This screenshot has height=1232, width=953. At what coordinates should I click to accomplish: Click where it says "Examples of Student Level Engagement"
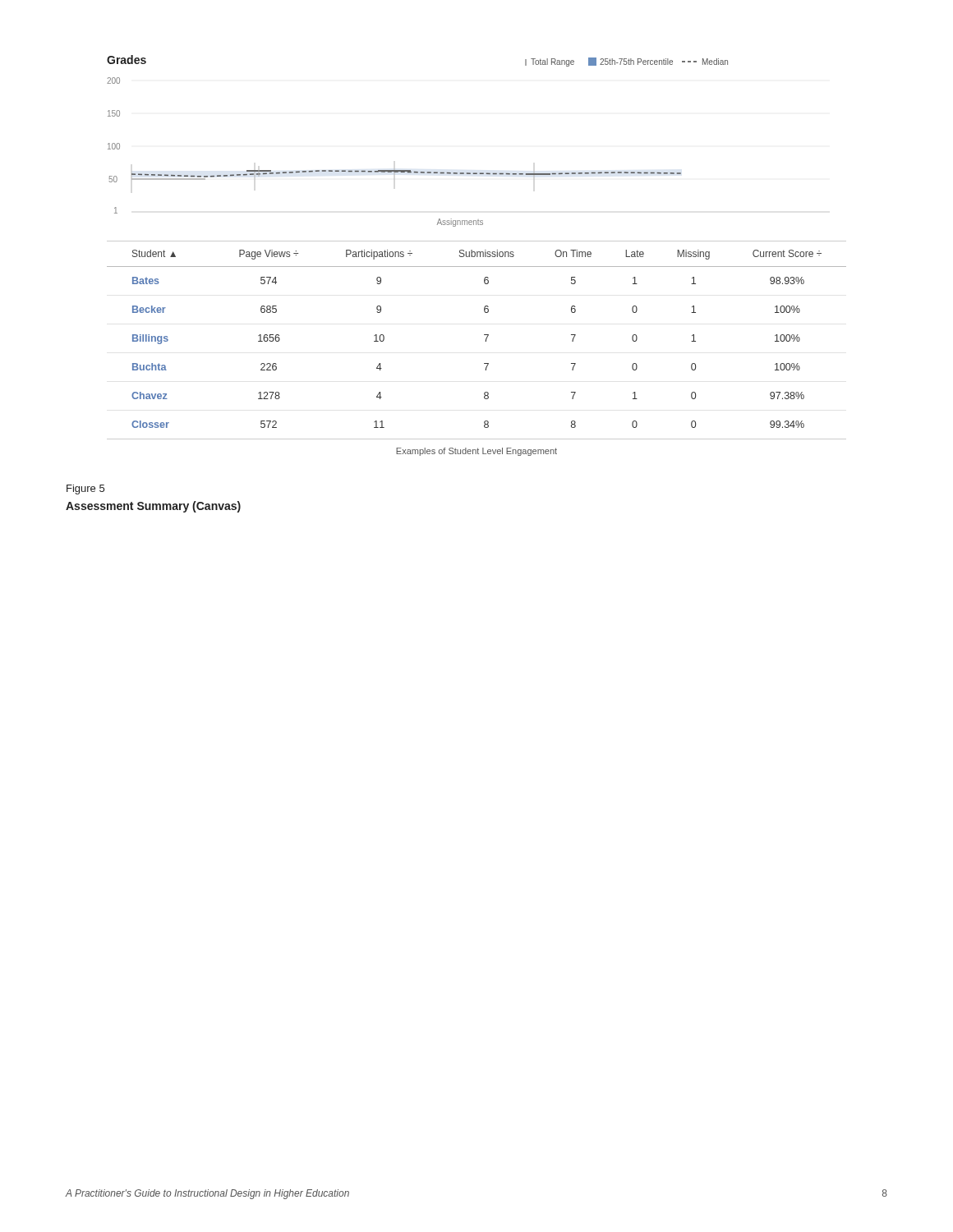tap(476, 451)
